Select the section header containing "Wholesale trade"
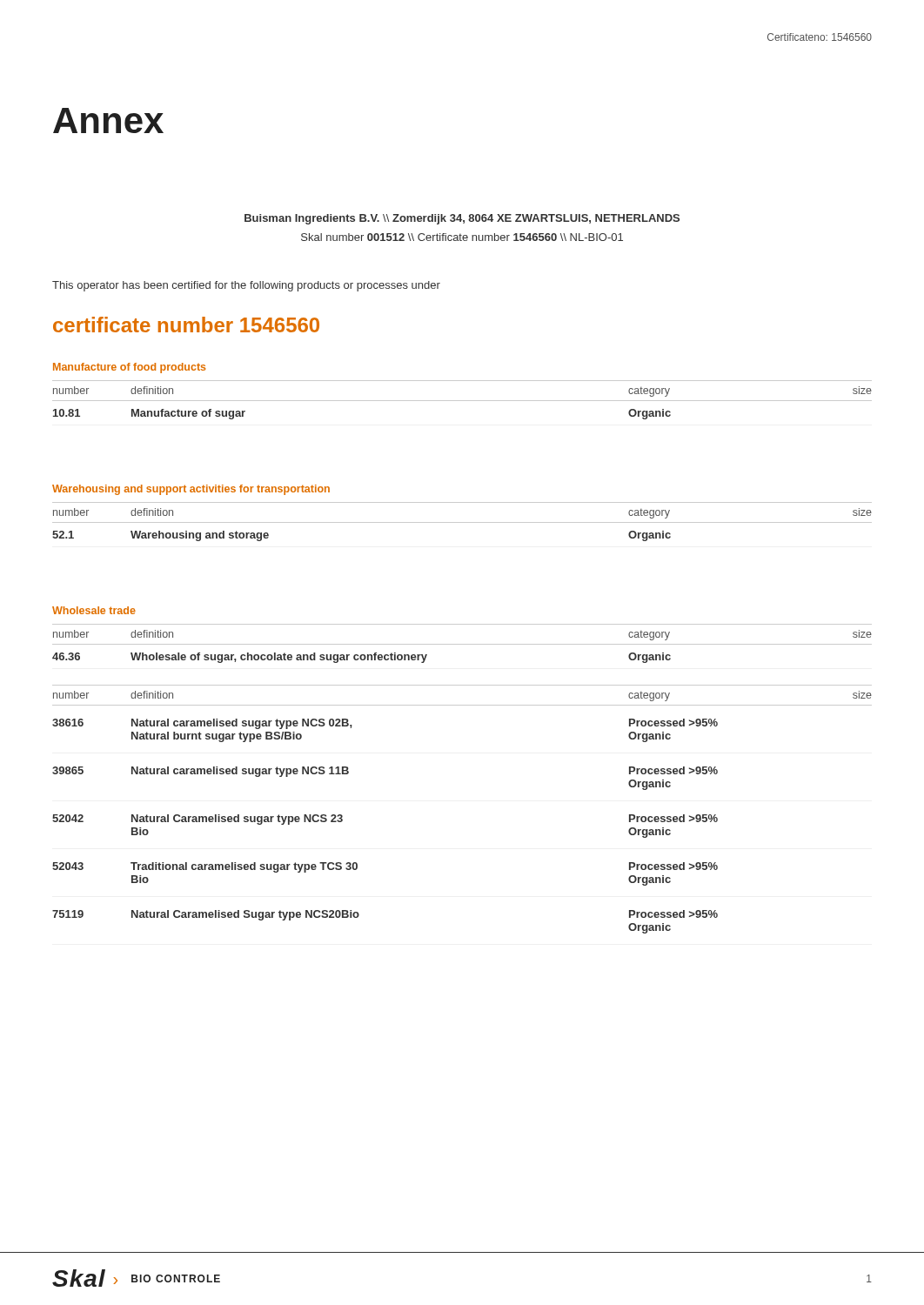 tap(94, 611)
